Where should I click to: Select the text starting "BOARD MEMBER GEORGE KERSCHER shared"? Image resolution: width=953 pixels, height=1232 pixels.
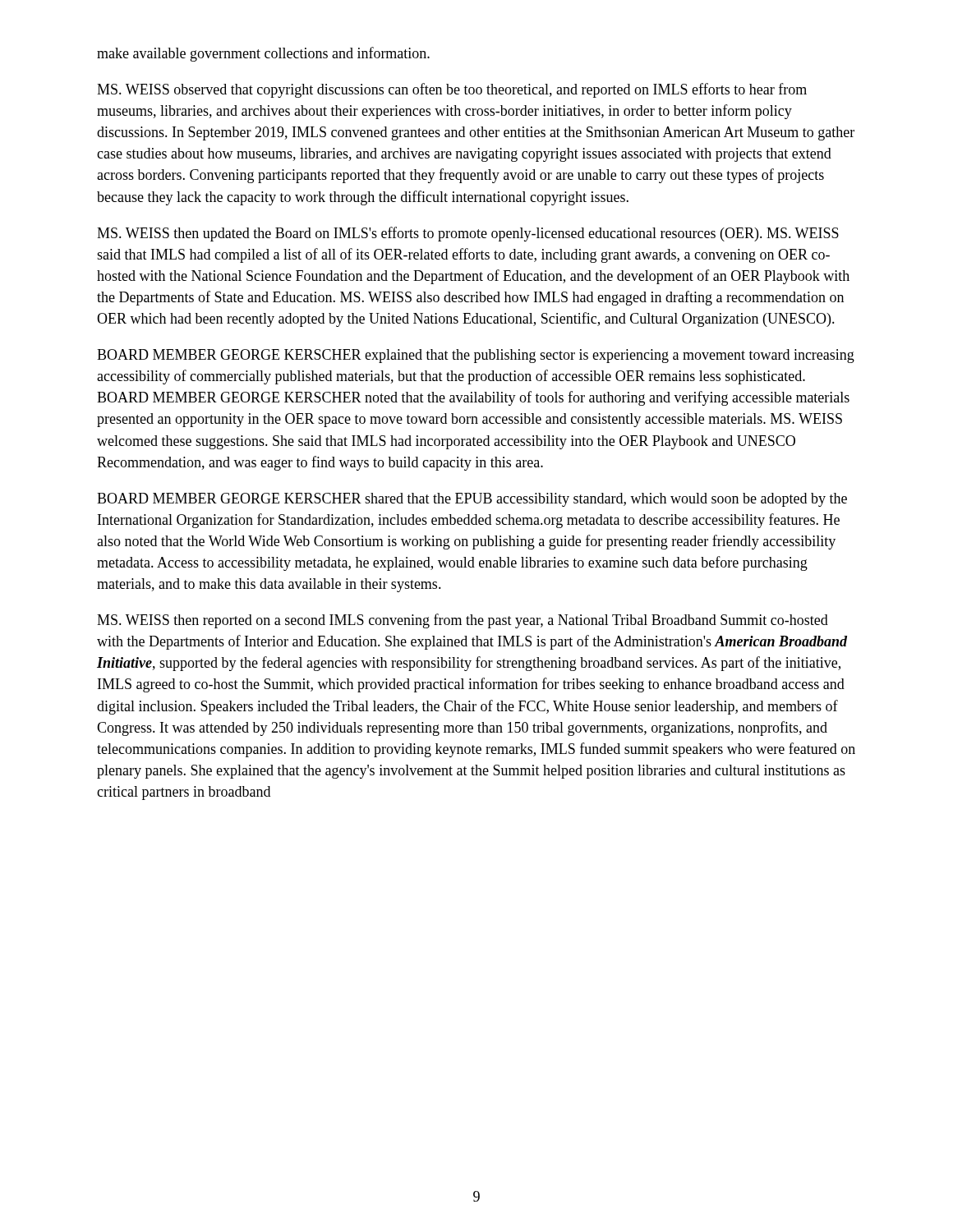[x=472, y=541]
